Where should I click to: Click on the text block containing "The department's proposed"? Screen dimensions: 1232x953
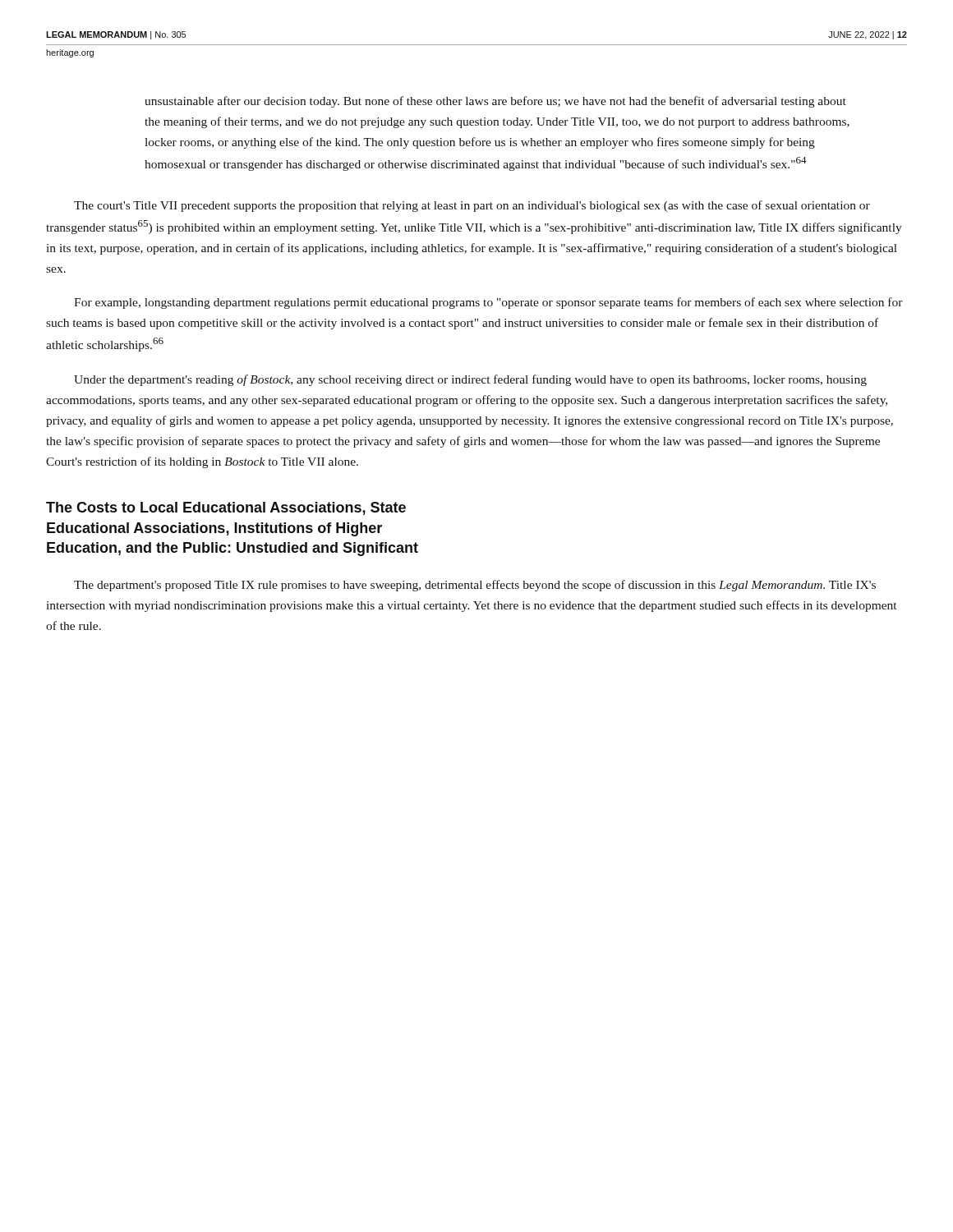471,605
